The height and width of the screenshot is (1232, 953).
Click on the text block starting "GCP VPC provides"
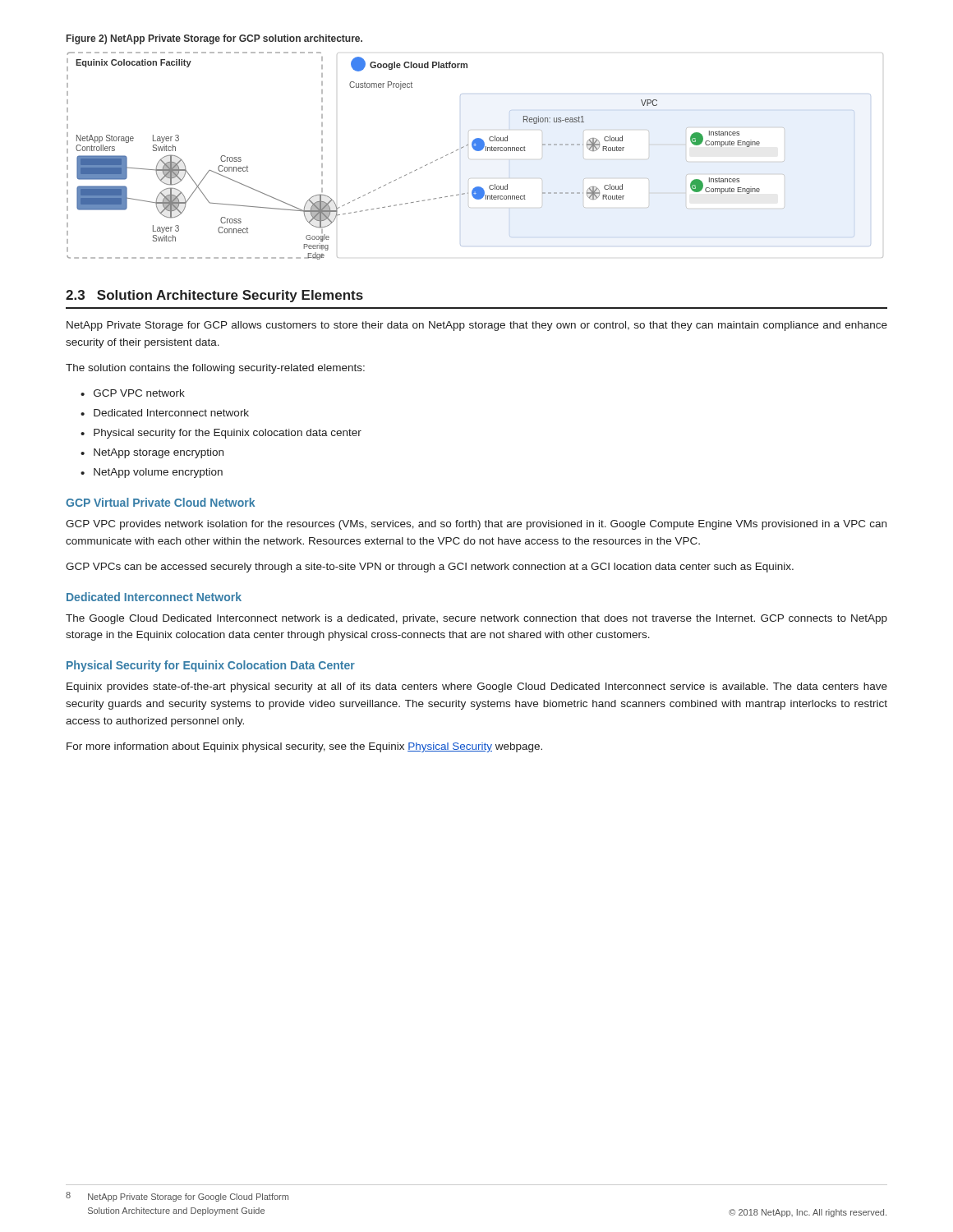476,532
